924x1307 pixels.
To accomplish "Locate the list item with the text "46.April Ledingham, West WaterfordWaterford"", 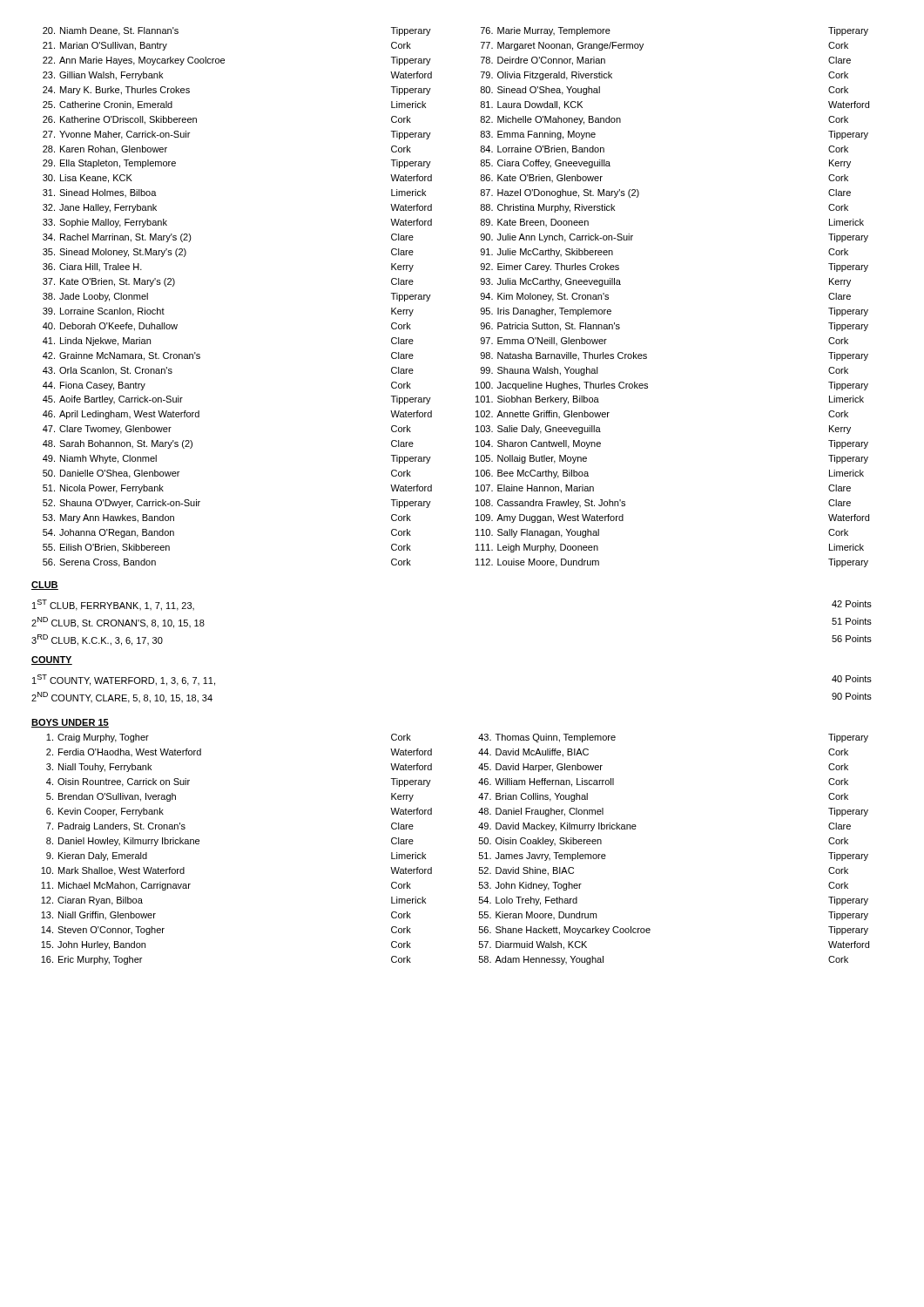I will tap(116, 414).
